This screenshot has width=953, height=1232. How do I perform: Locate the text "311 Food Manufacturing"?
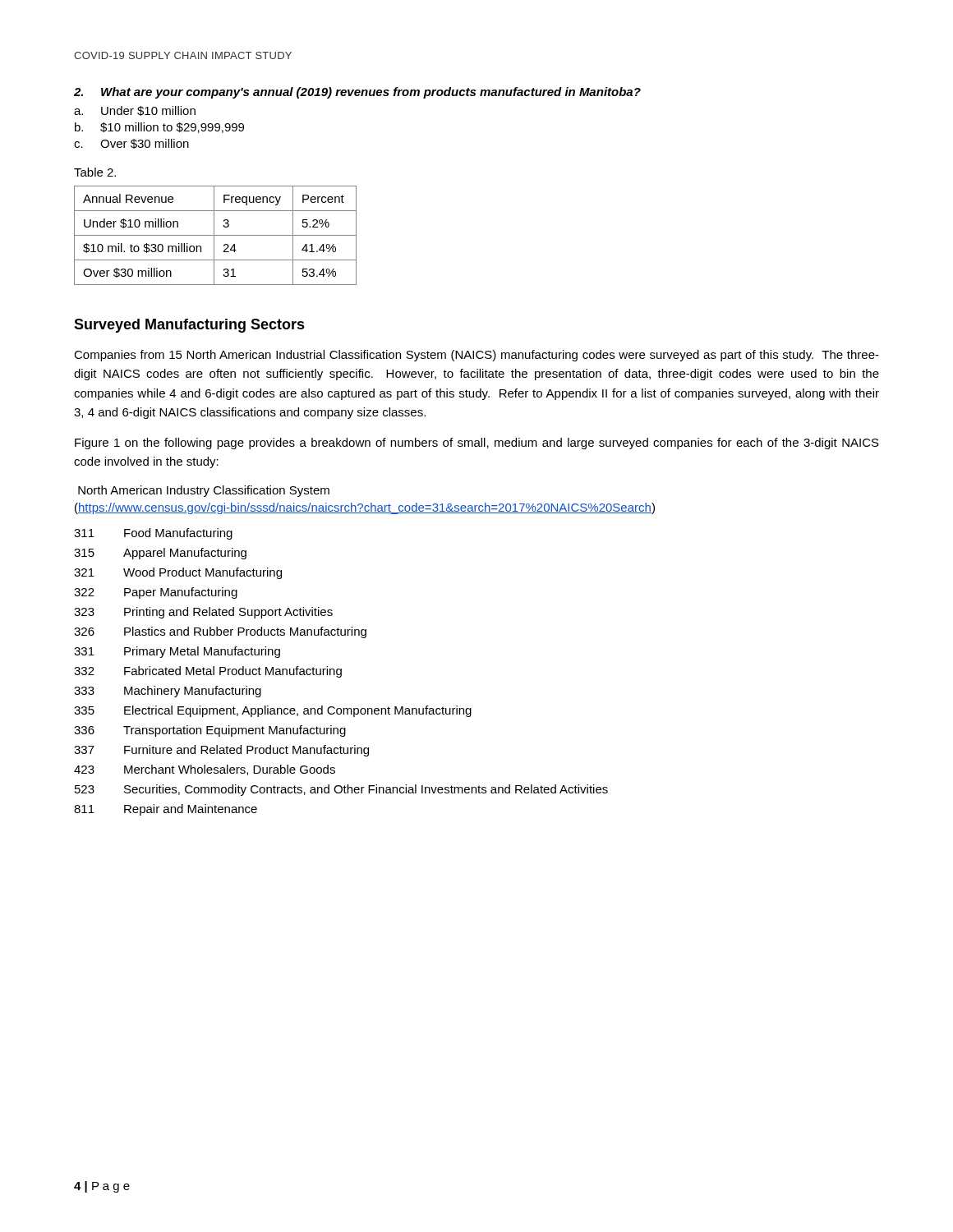coord(153,532)
